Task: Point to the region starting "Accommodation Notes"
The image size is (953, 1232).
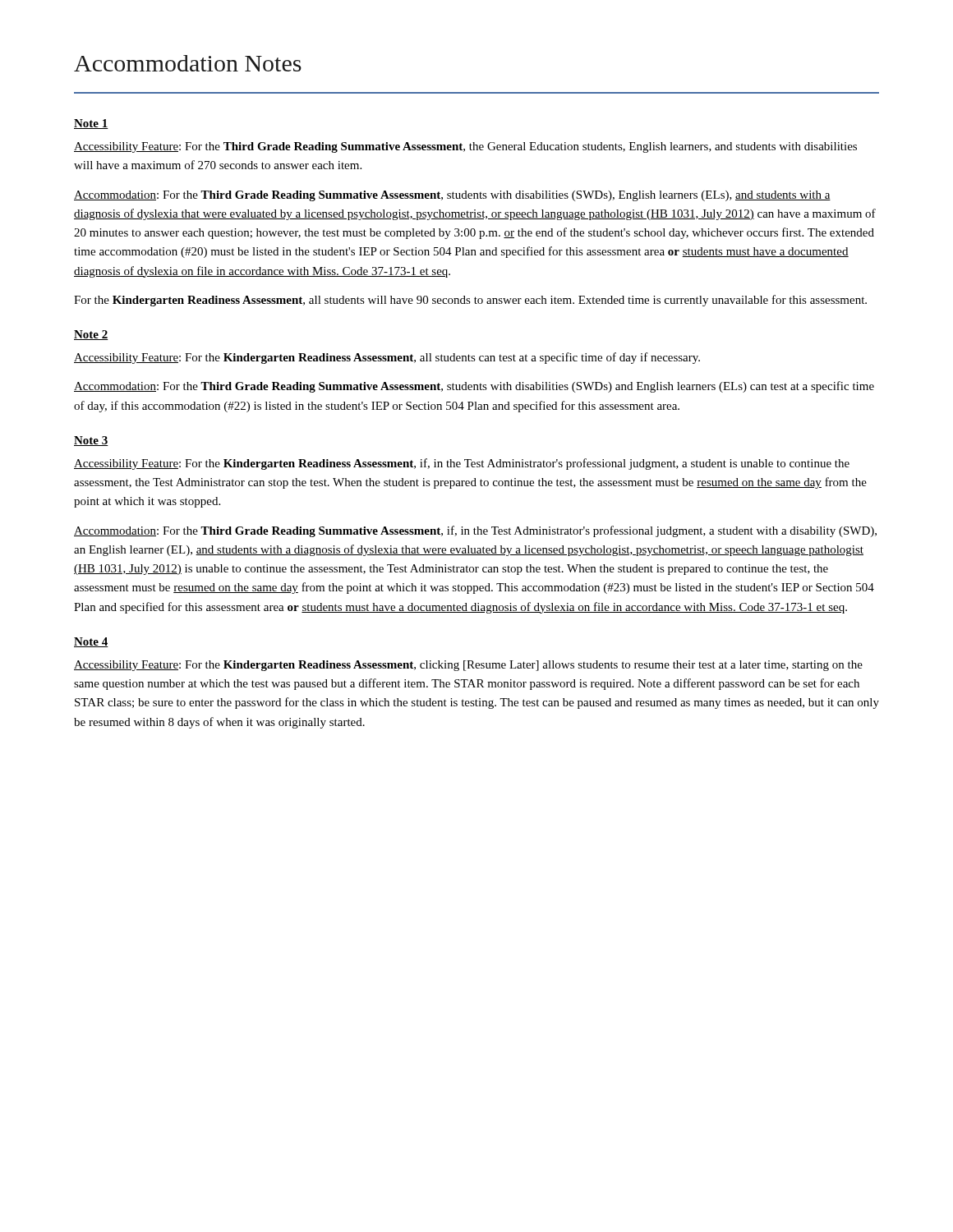Action: (188, 63)
